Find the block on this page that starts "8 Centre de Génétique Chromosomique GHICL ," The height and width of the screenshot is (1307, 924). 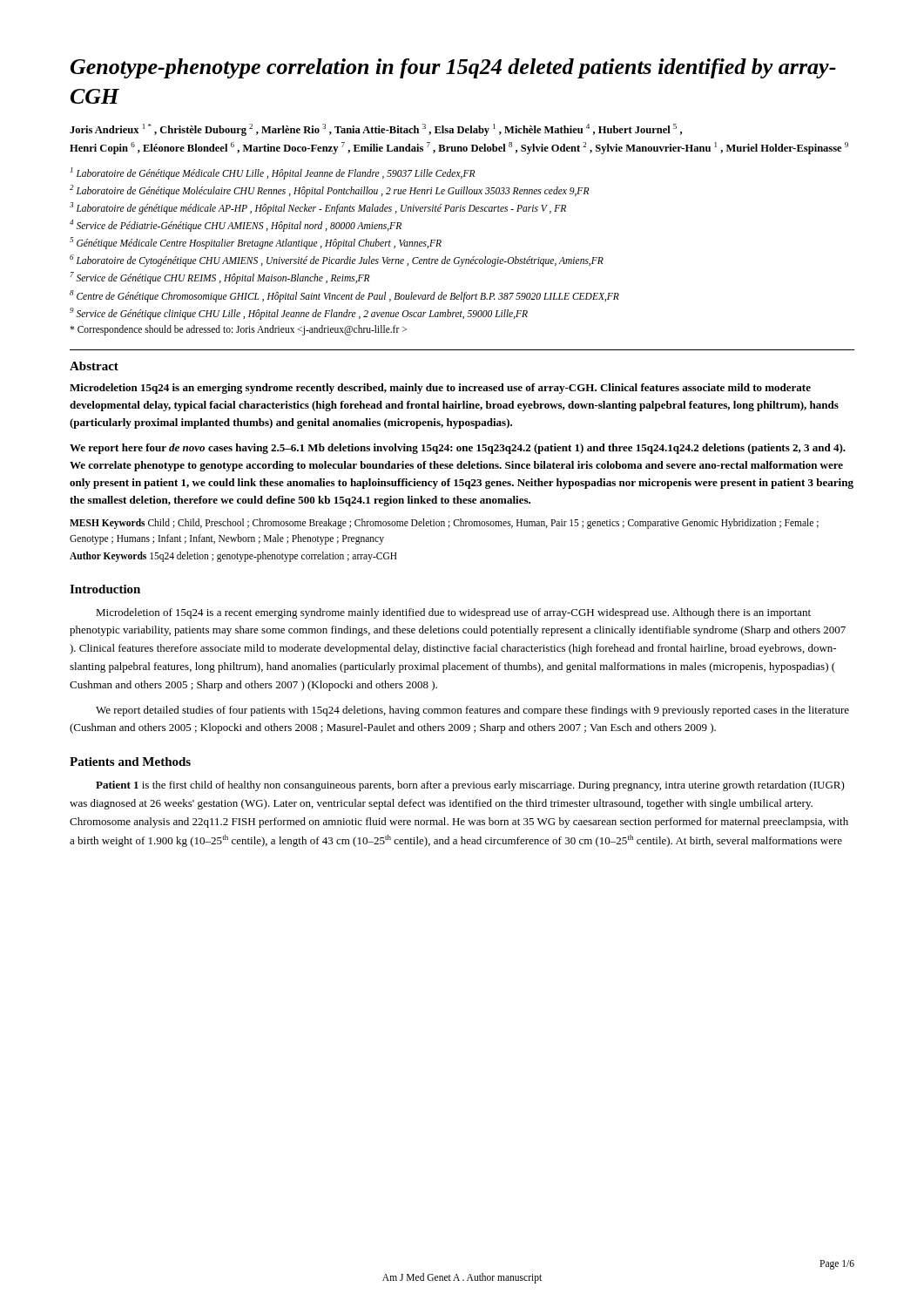[344, 295]
